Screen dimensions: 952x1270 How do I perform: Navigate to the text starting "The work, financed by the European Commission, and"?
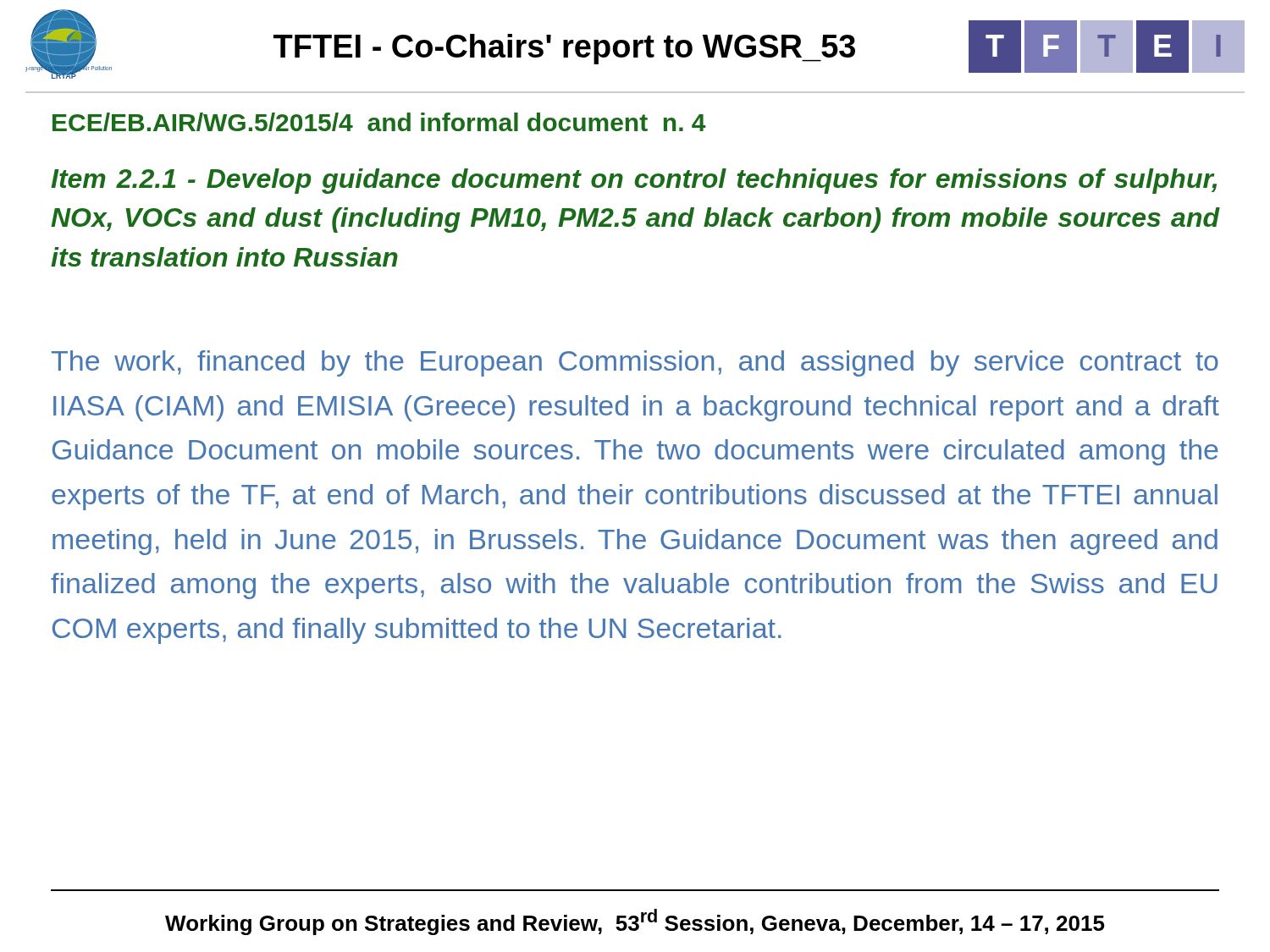click(635, 494)
